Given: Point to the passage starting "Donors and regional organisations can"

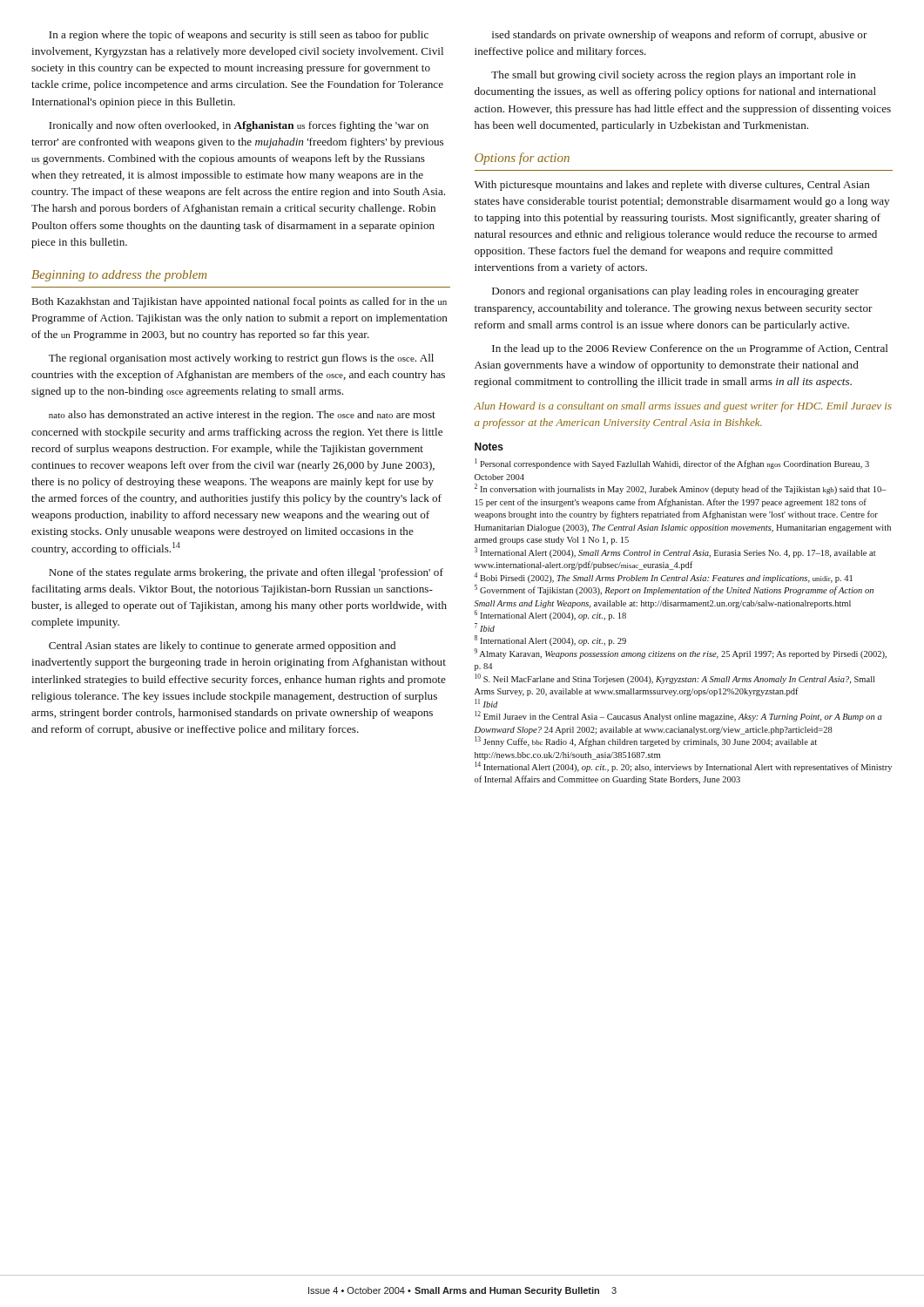Looking at the screenshot, I should 683,308.
